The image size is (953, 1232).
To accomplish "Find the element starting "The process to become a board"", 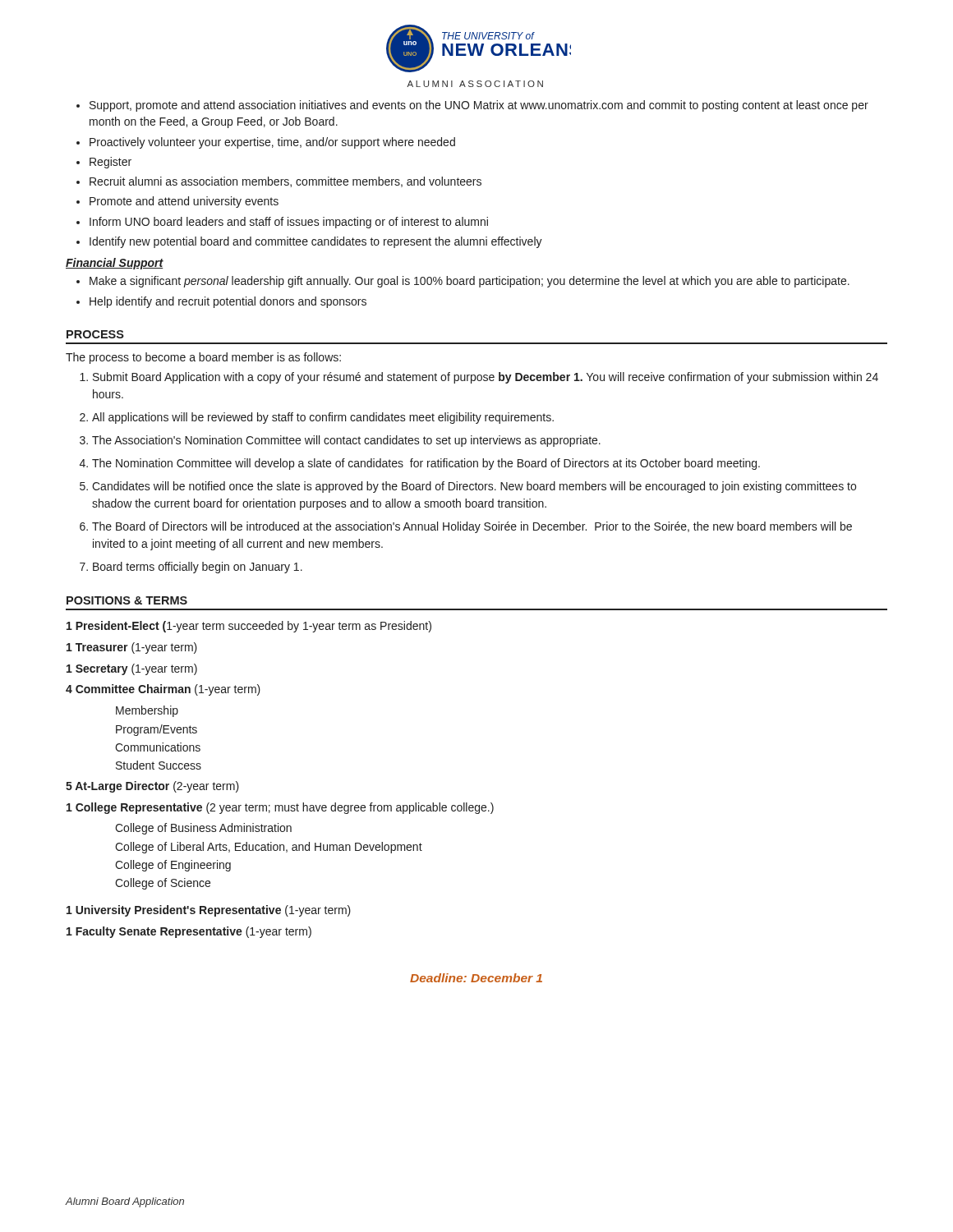I will coord(204,357).
